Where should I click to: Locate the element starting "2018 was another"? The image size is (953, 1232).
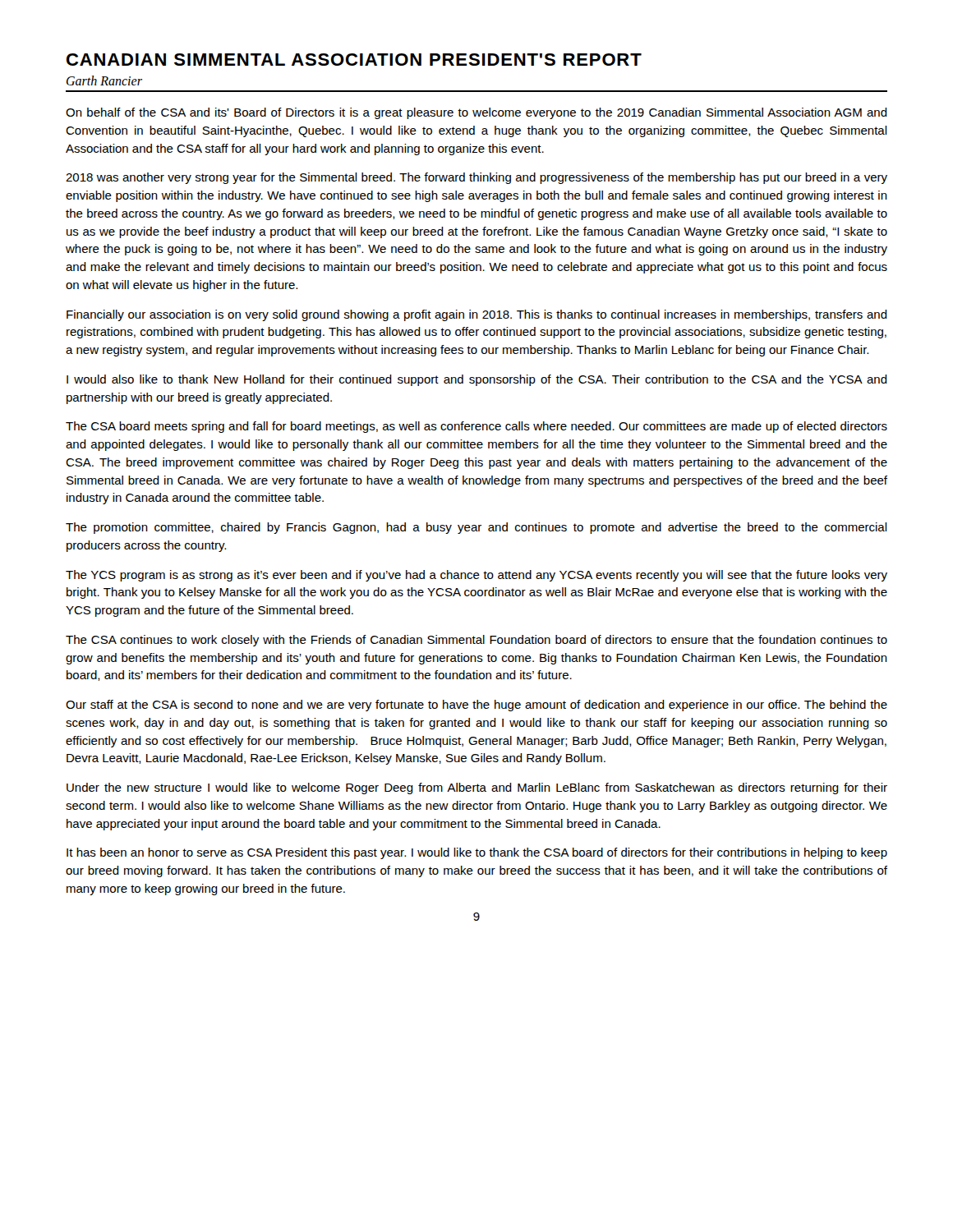476,231
